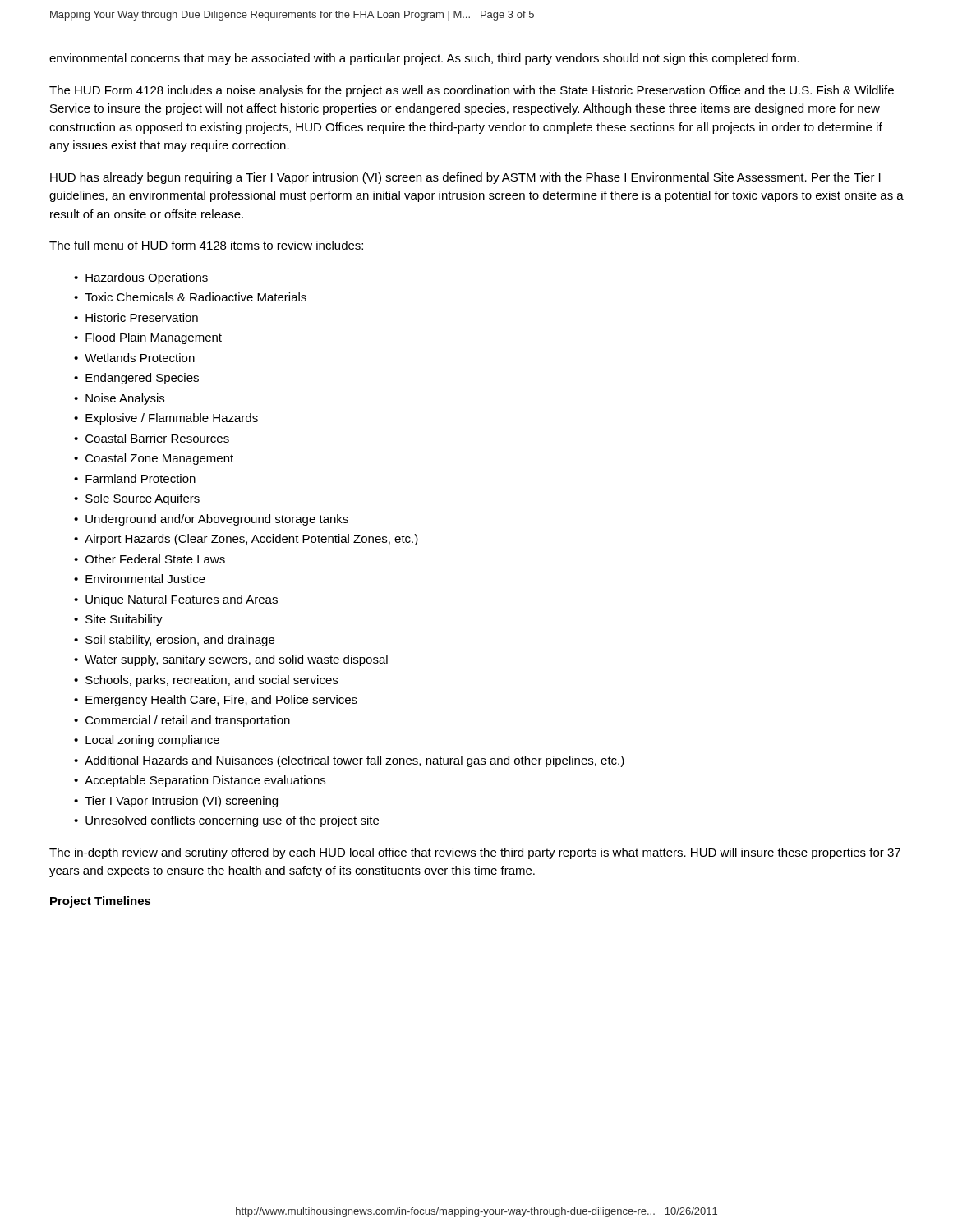
Task: Locate the list item containing "•Sole Source Aquifers"
Action: point(137,499)
